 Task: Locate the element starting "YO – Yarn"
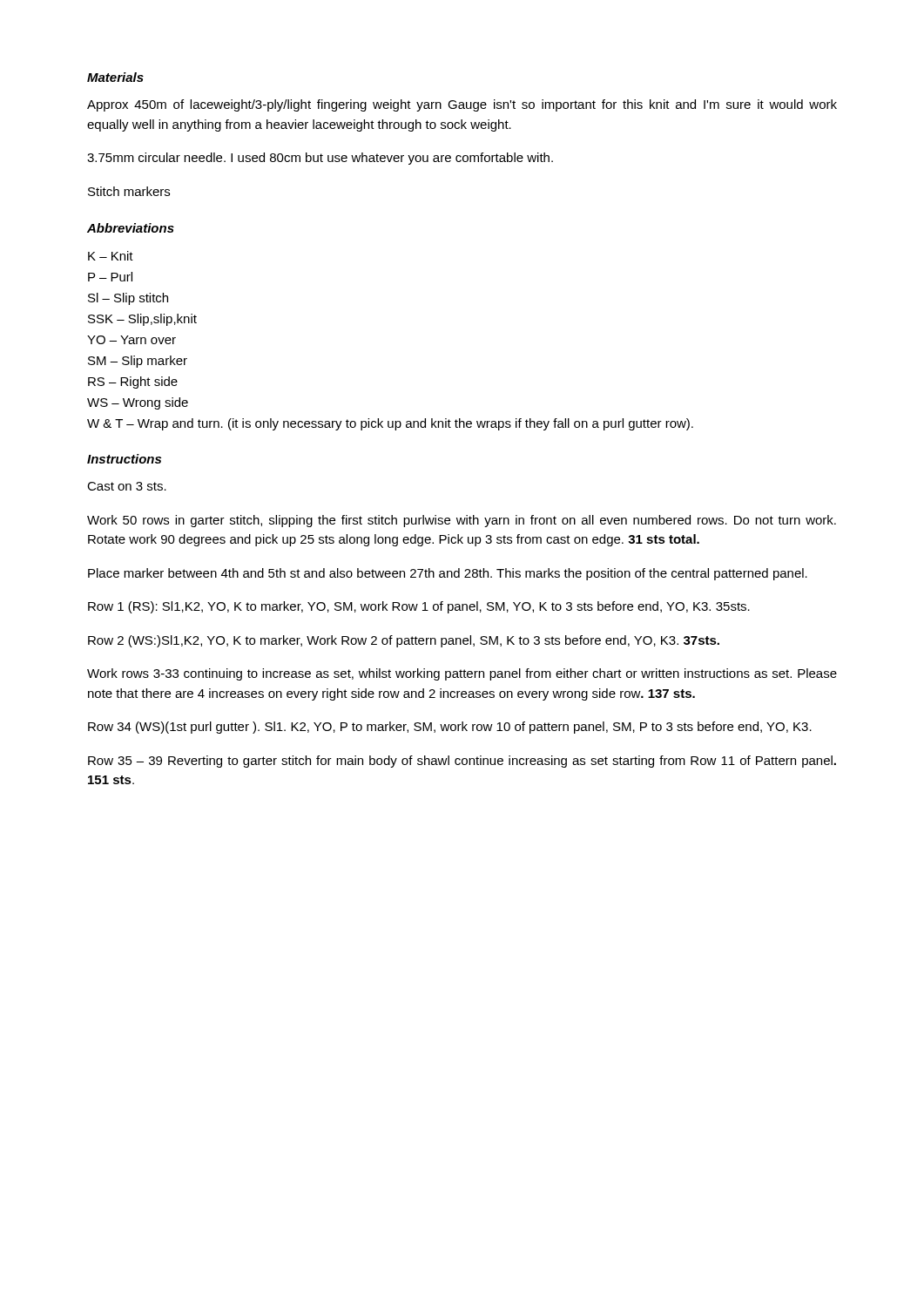(132, 339)
